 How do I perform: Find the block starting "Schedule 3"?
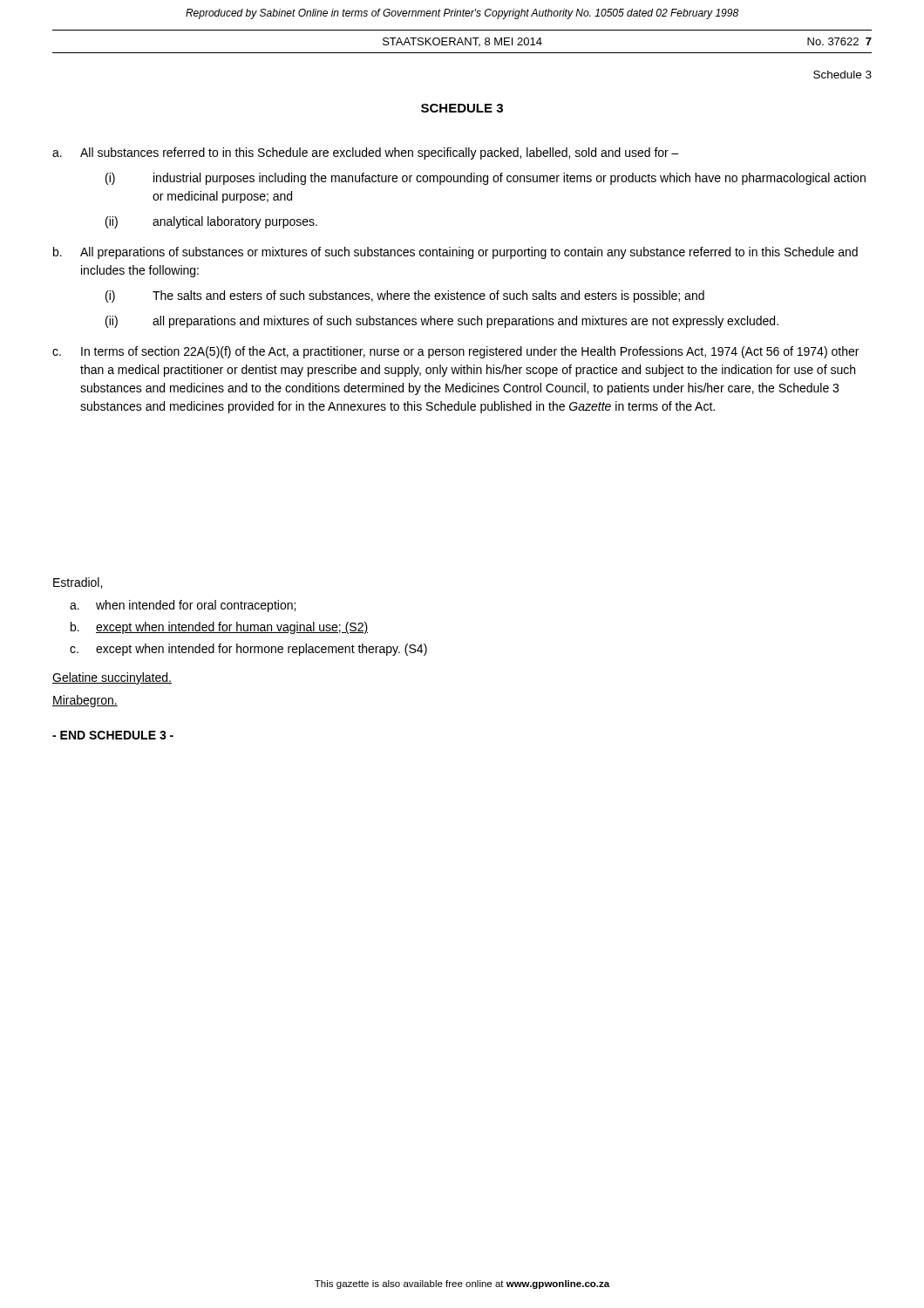pyautogui.click(x=842, y=75)
